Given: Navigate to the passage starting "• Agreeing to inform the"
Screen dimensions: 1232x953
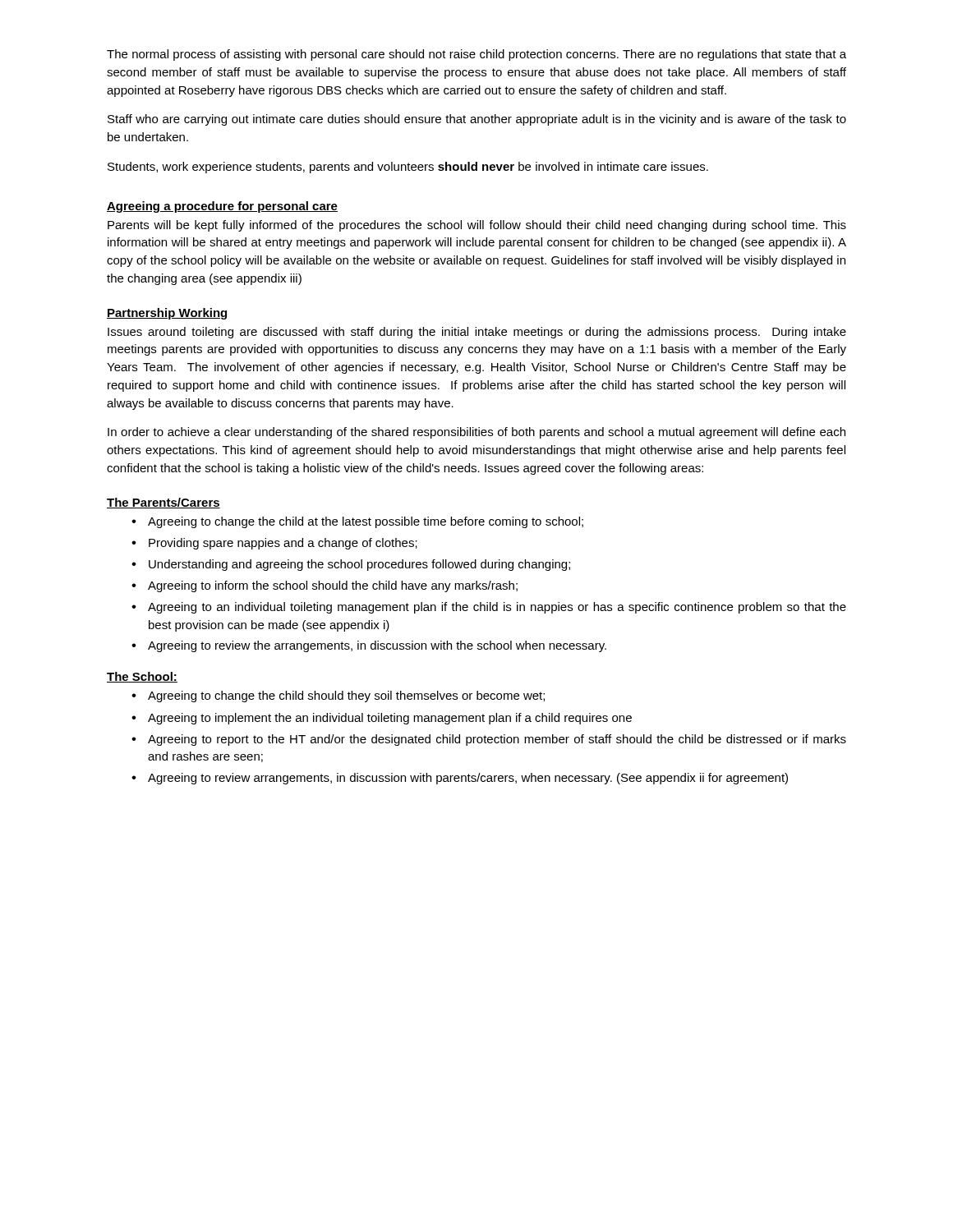Looking at the screenshot, I should pyautogui.click(x=325, y=586).
